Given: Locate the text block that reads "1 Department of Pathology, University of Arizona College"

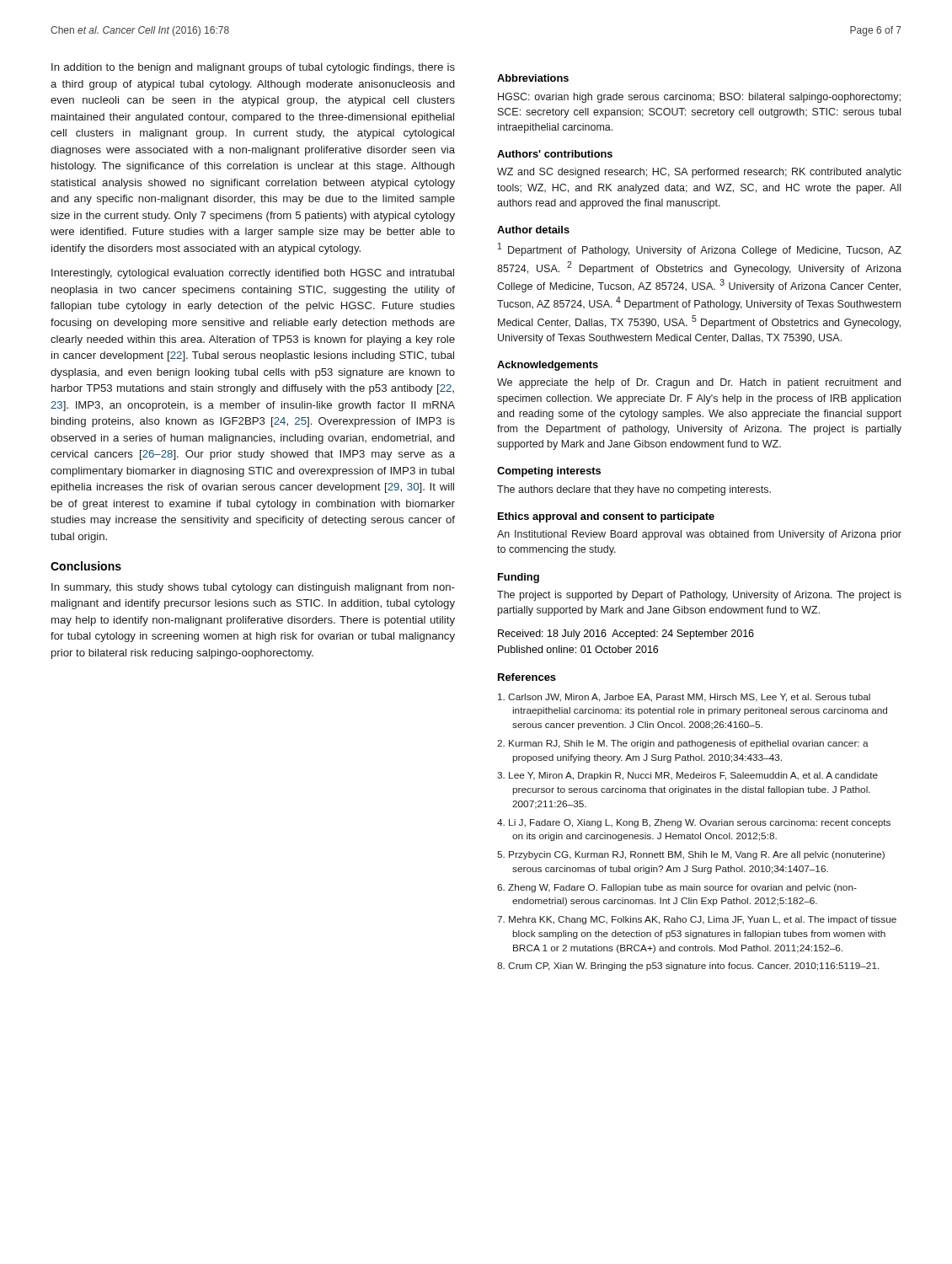Looking at the screenshot, I should pyautogui.click(x=699, y=293).
